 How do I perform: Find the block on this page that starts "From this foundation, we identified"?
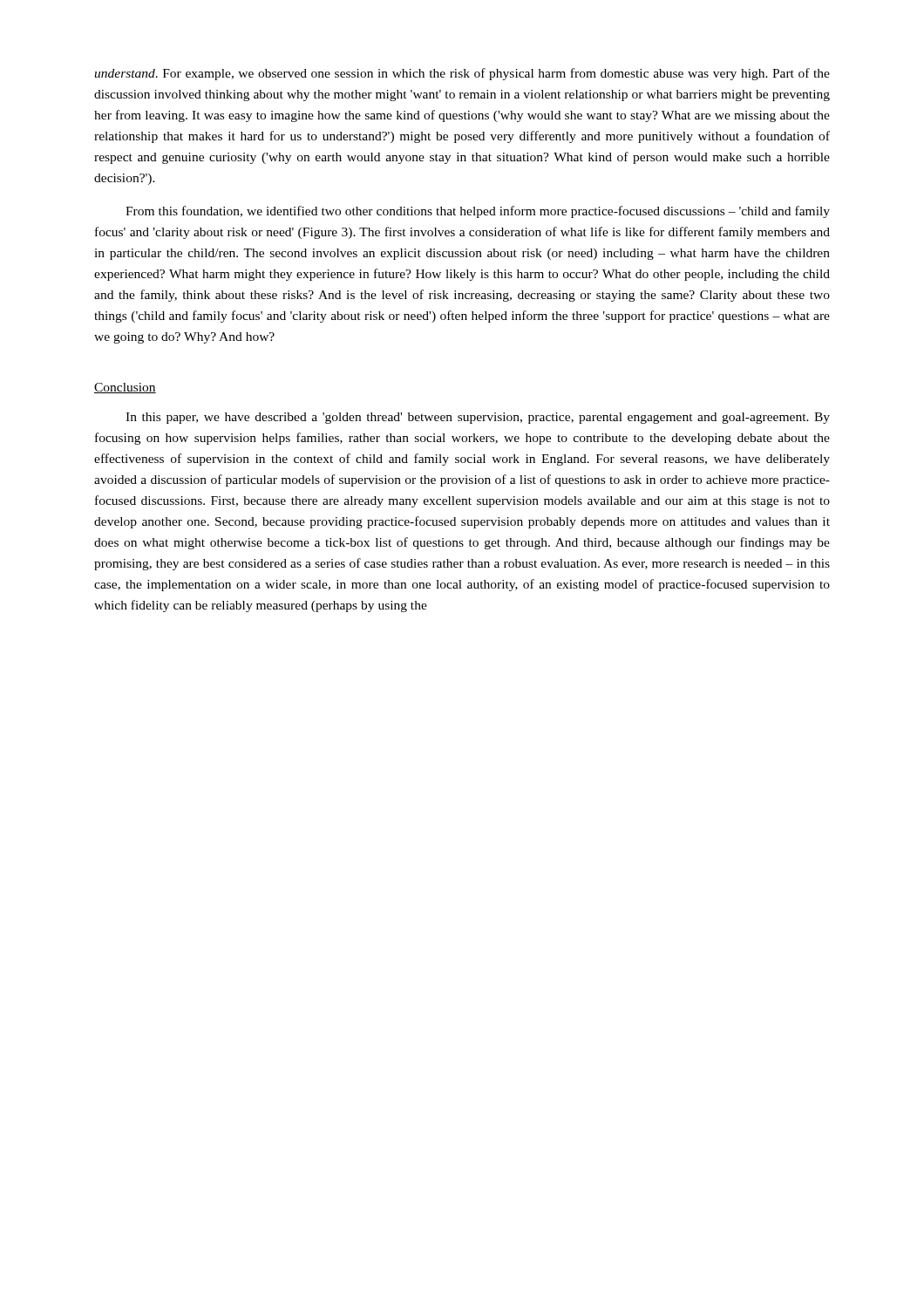462,274
